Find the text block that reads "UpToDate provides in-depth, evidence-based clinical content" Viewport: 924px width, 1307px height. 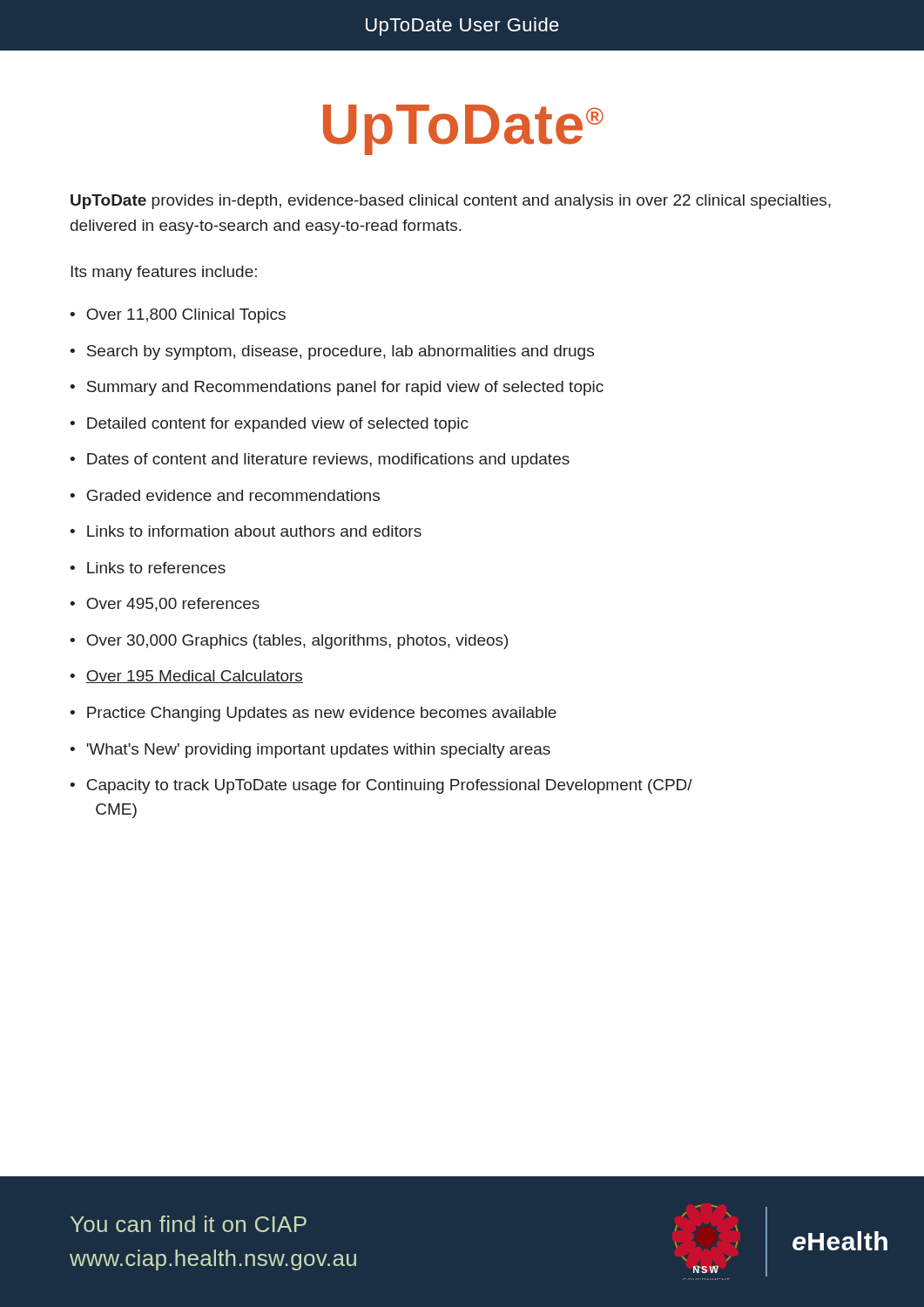451,212
